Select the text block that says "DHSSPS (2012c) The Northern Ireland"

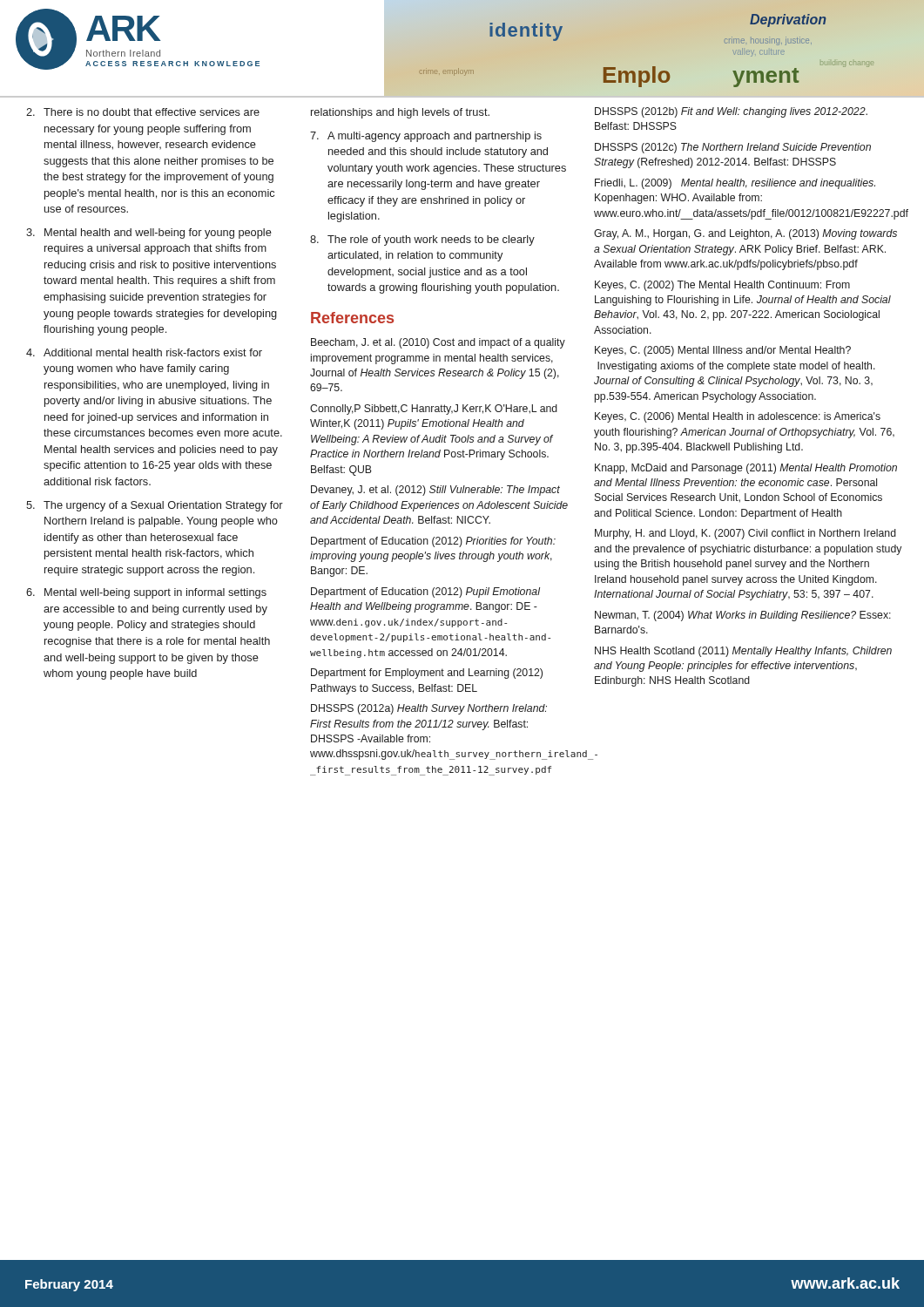733,155
